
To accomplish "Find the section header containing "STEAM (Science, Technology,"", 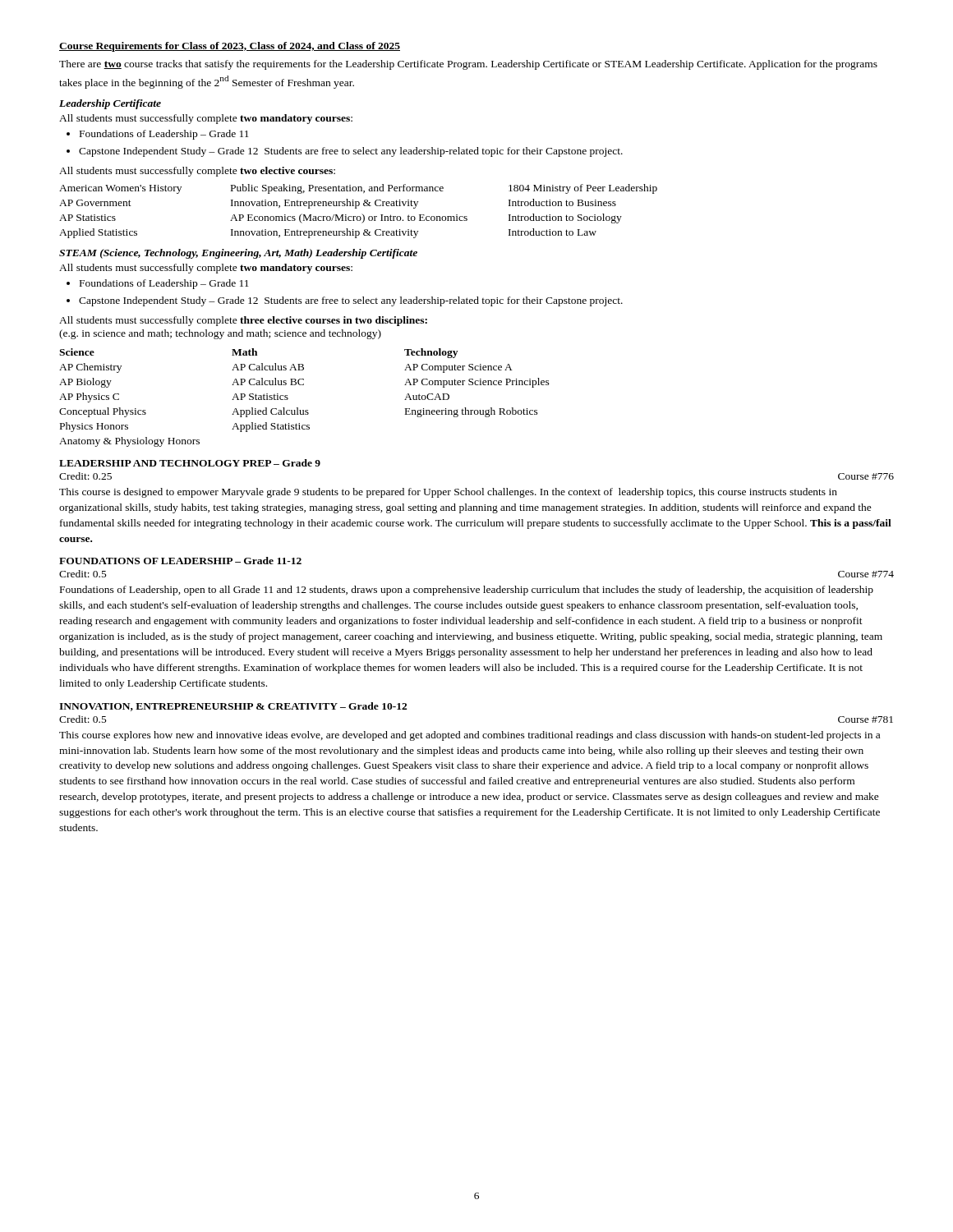I will 238,253.
